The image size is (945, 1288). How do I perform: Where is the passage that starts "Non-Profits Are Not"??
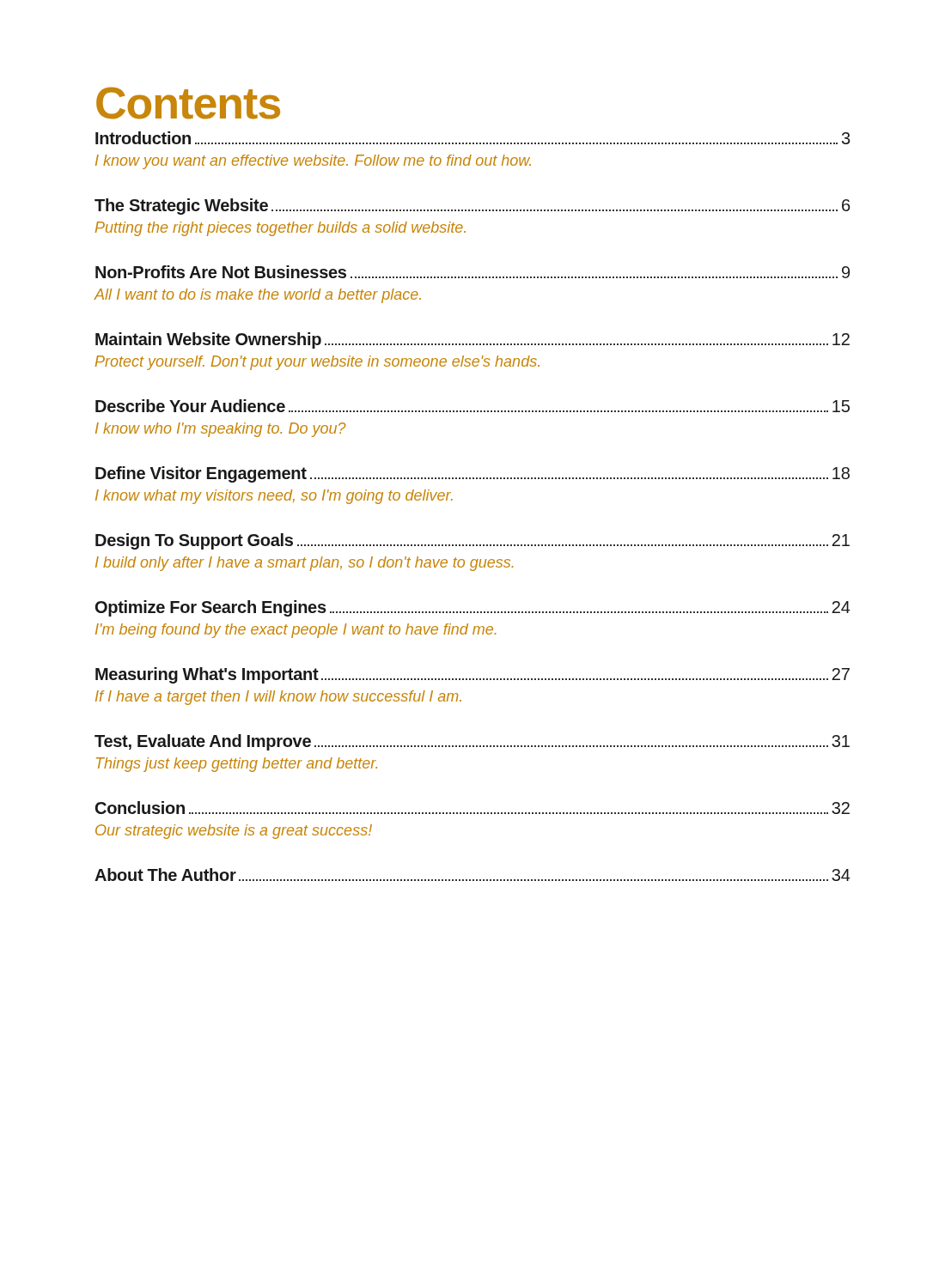click(472, 283)
